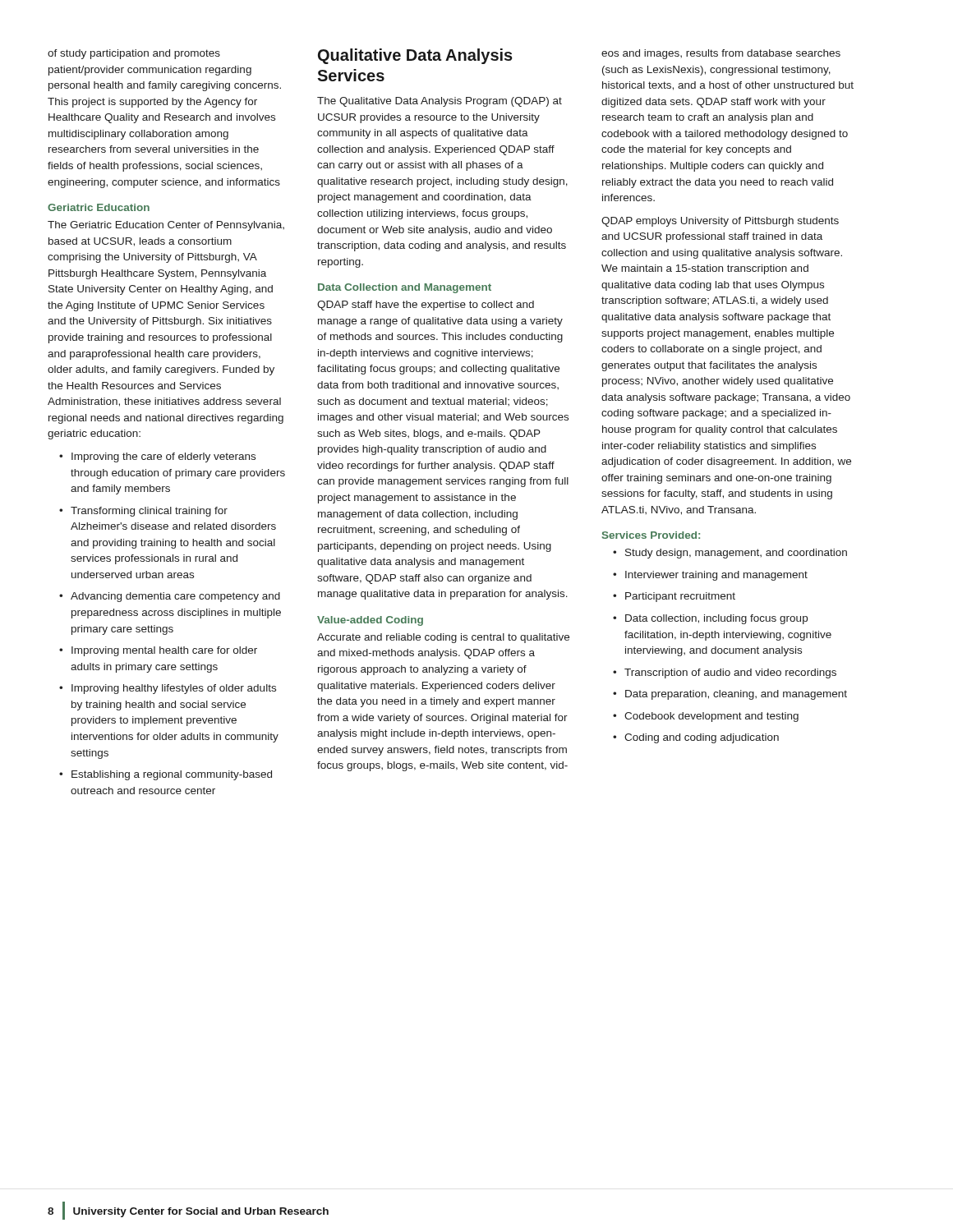The height and width of the screenshot is (1232, 953).
Task: Select the text block starting "Study design, management, and coordination"
Action: pyautogui.click(x=736, y=553)
